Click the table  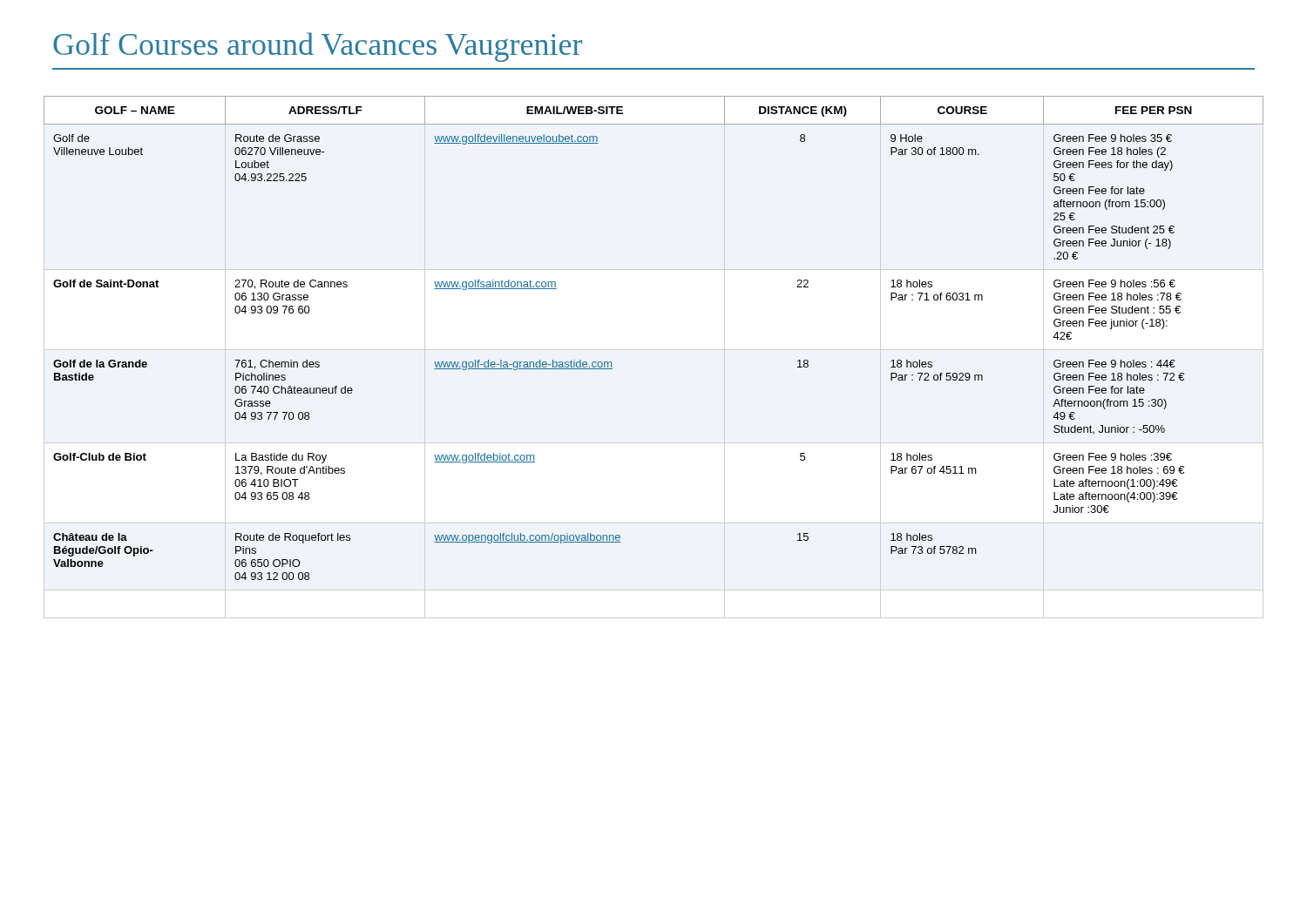click(654, 357)
